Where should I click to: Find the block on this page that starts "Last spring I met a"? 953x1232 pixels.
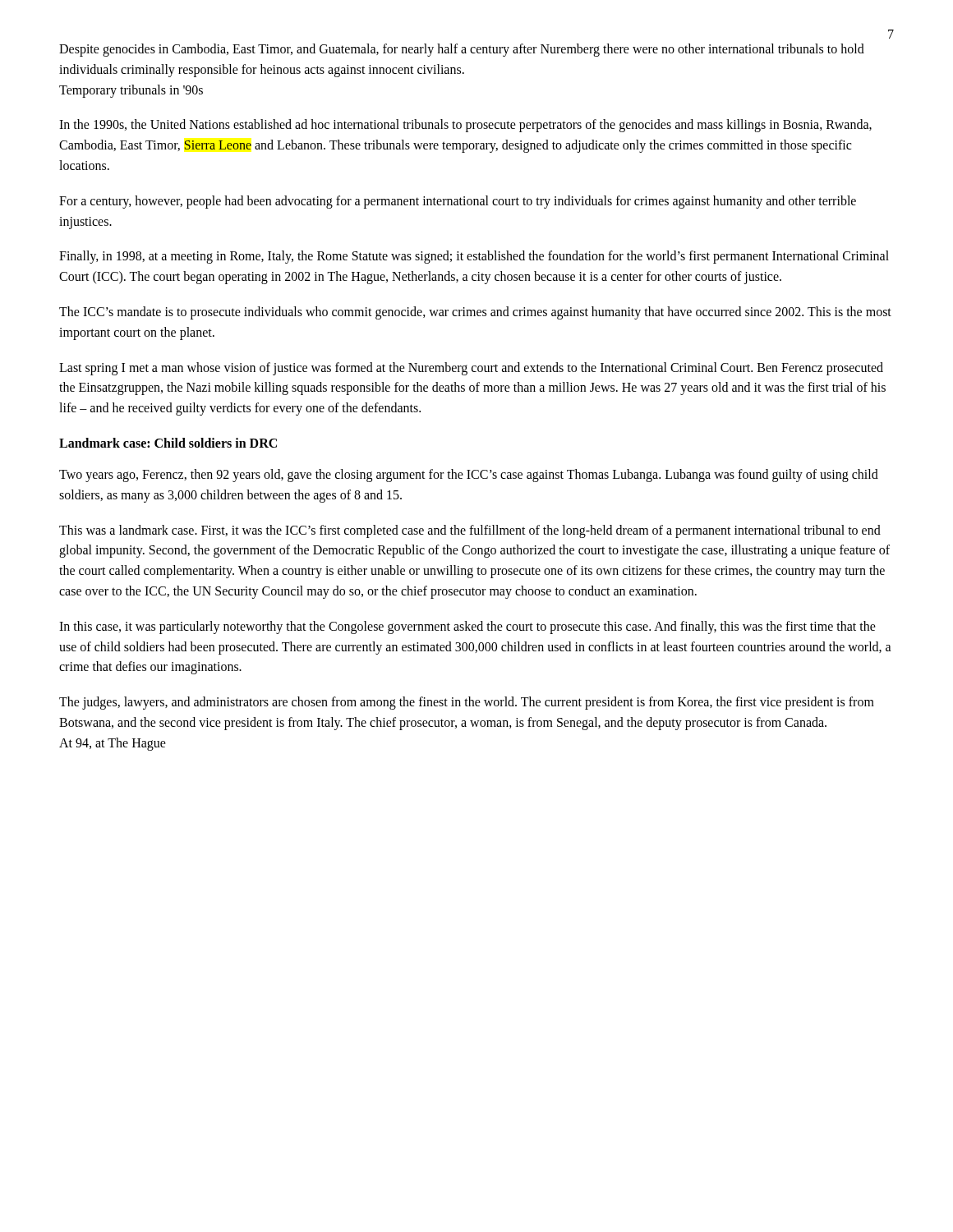point(473,388)
